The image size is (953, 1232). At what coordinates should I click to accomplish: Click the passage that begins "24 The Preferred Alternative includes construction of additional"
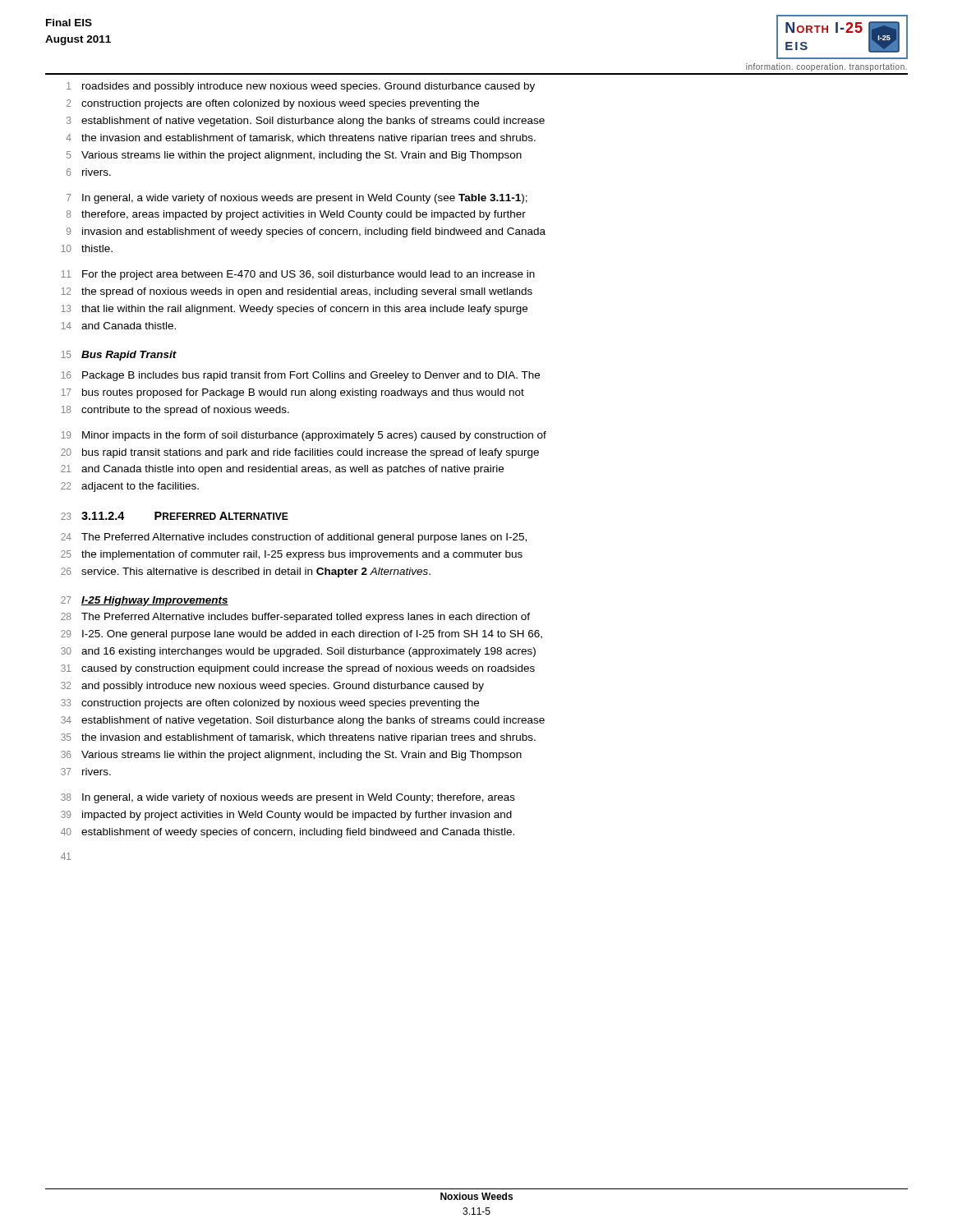(x=476, y=555)
